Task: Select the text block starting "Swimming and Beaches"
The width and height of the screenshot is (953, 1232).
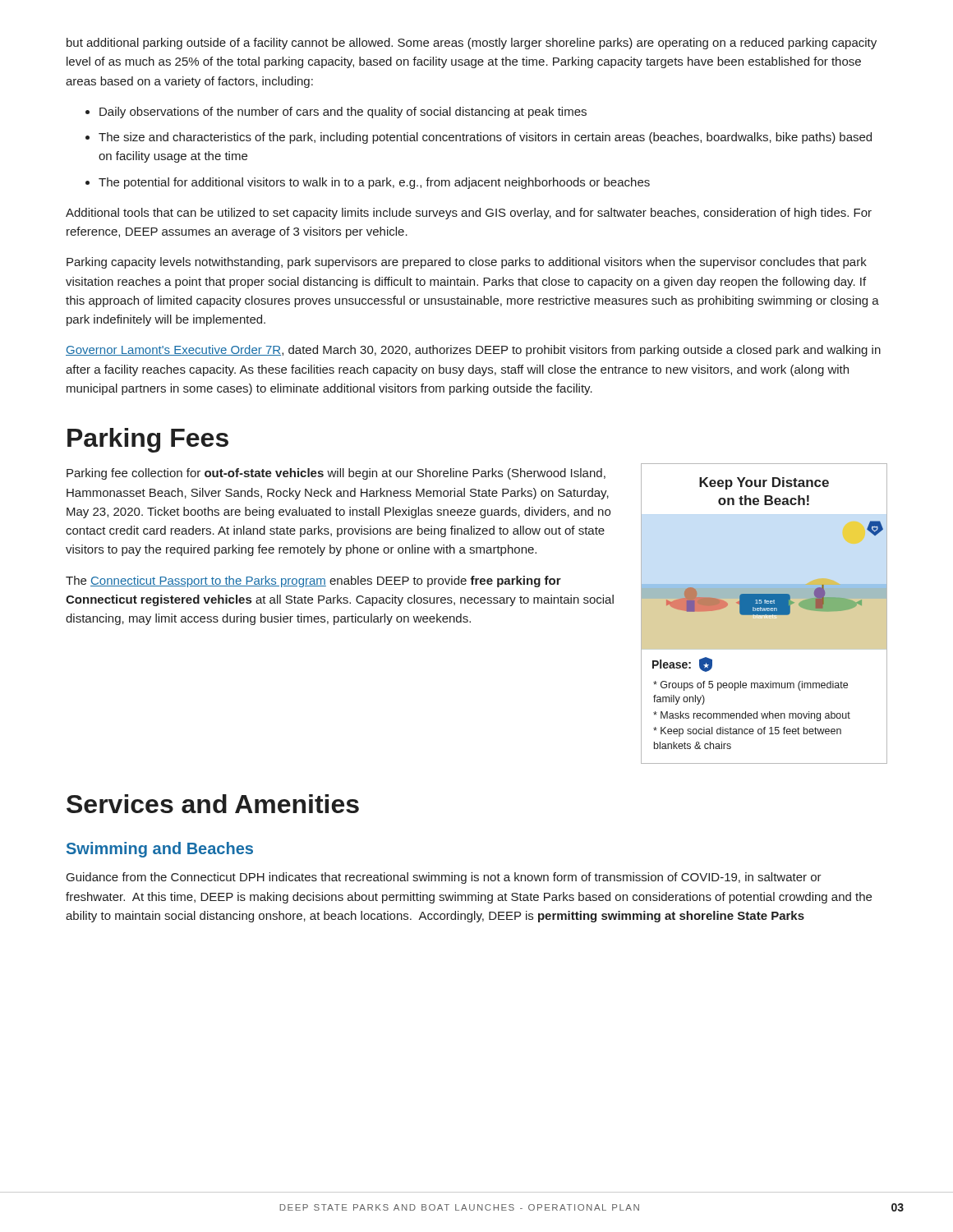Action: coord(160,850)
